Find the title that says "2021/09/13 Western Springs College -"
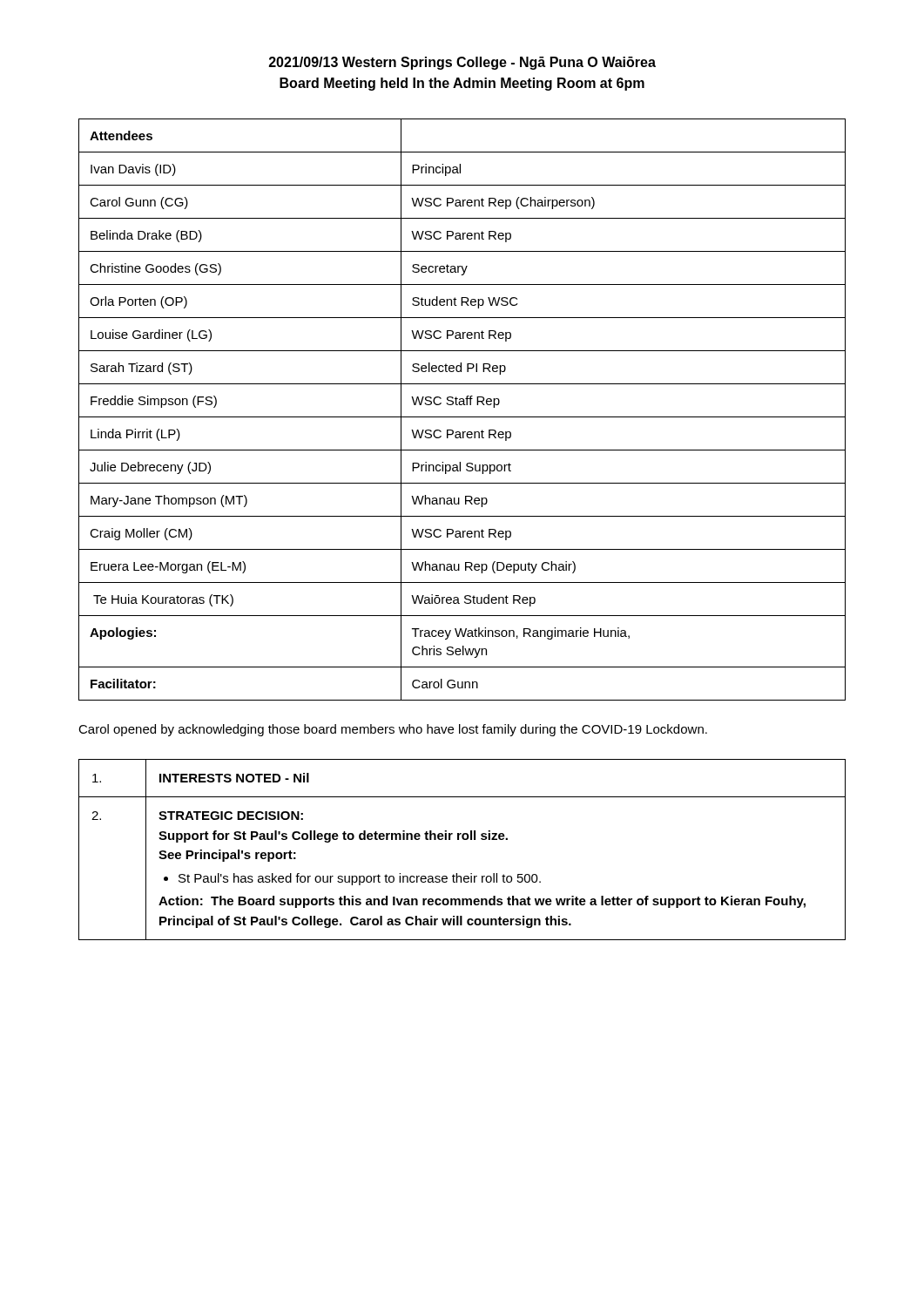 462,73
